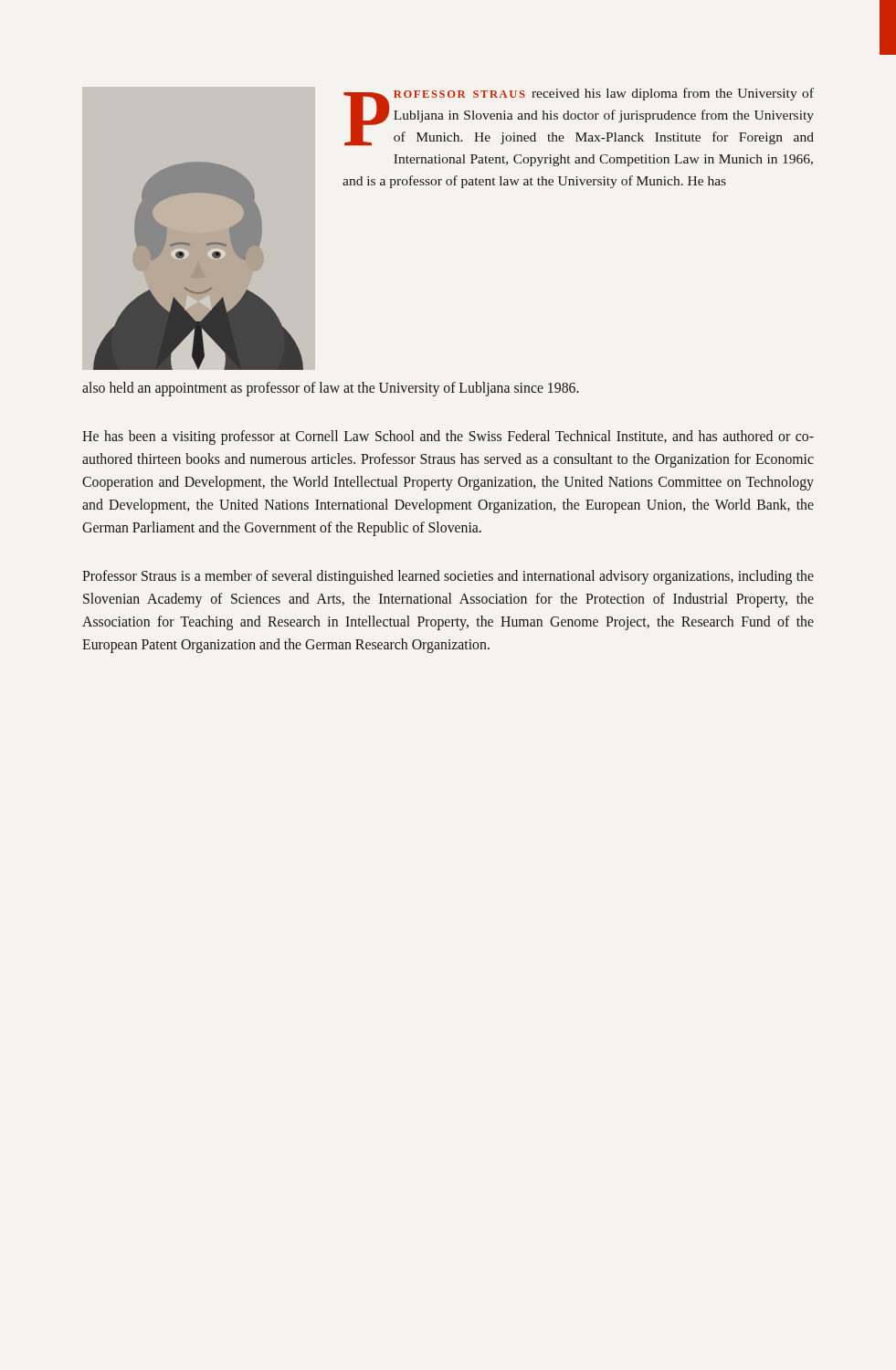The image size is (896, 1370).
Task: Select the photo
Action: pyautogui.click(x=199, y=228)
